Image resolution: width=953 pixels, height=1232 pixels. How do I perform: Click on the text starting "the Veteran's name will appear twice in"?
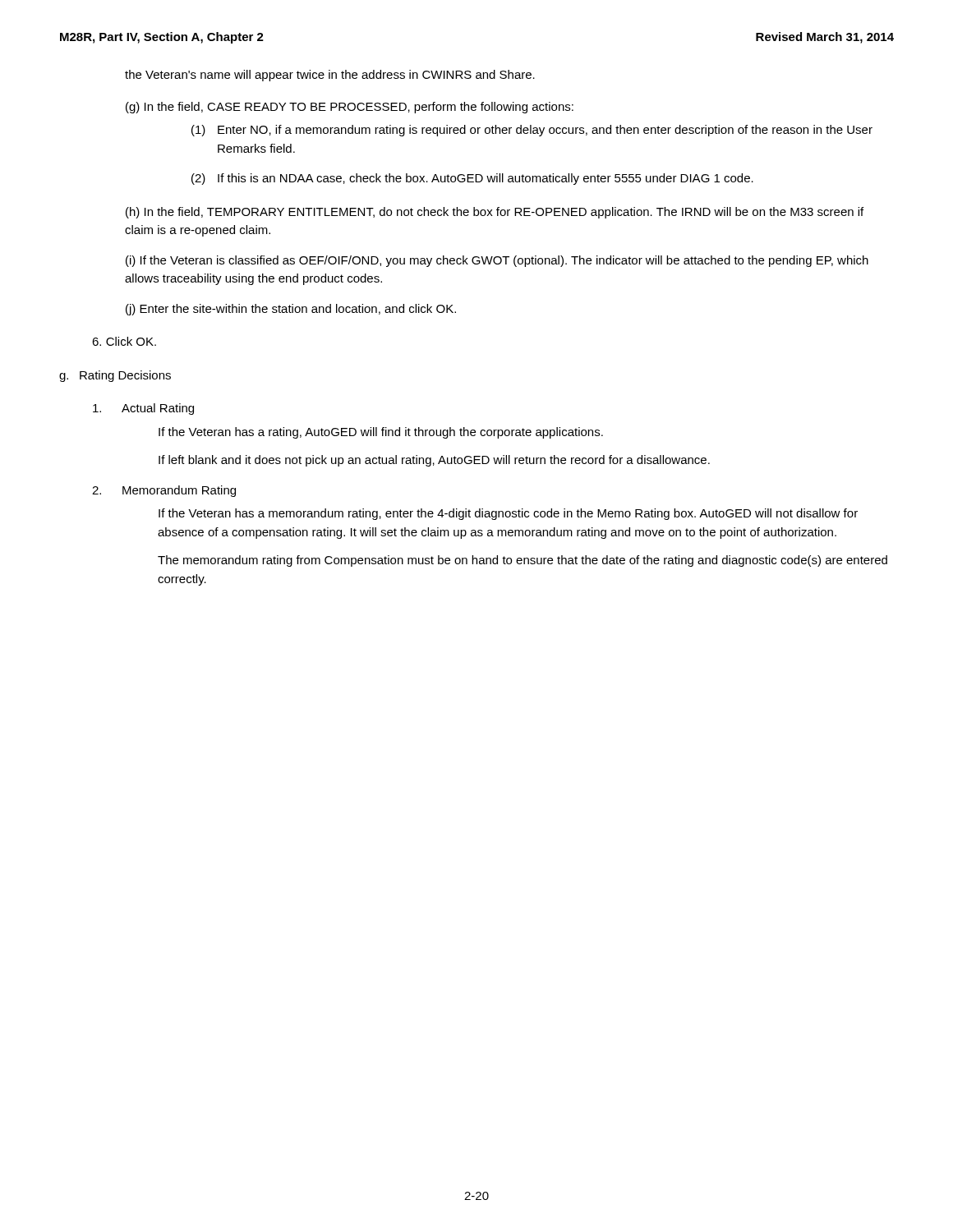[x=330, y=74]
